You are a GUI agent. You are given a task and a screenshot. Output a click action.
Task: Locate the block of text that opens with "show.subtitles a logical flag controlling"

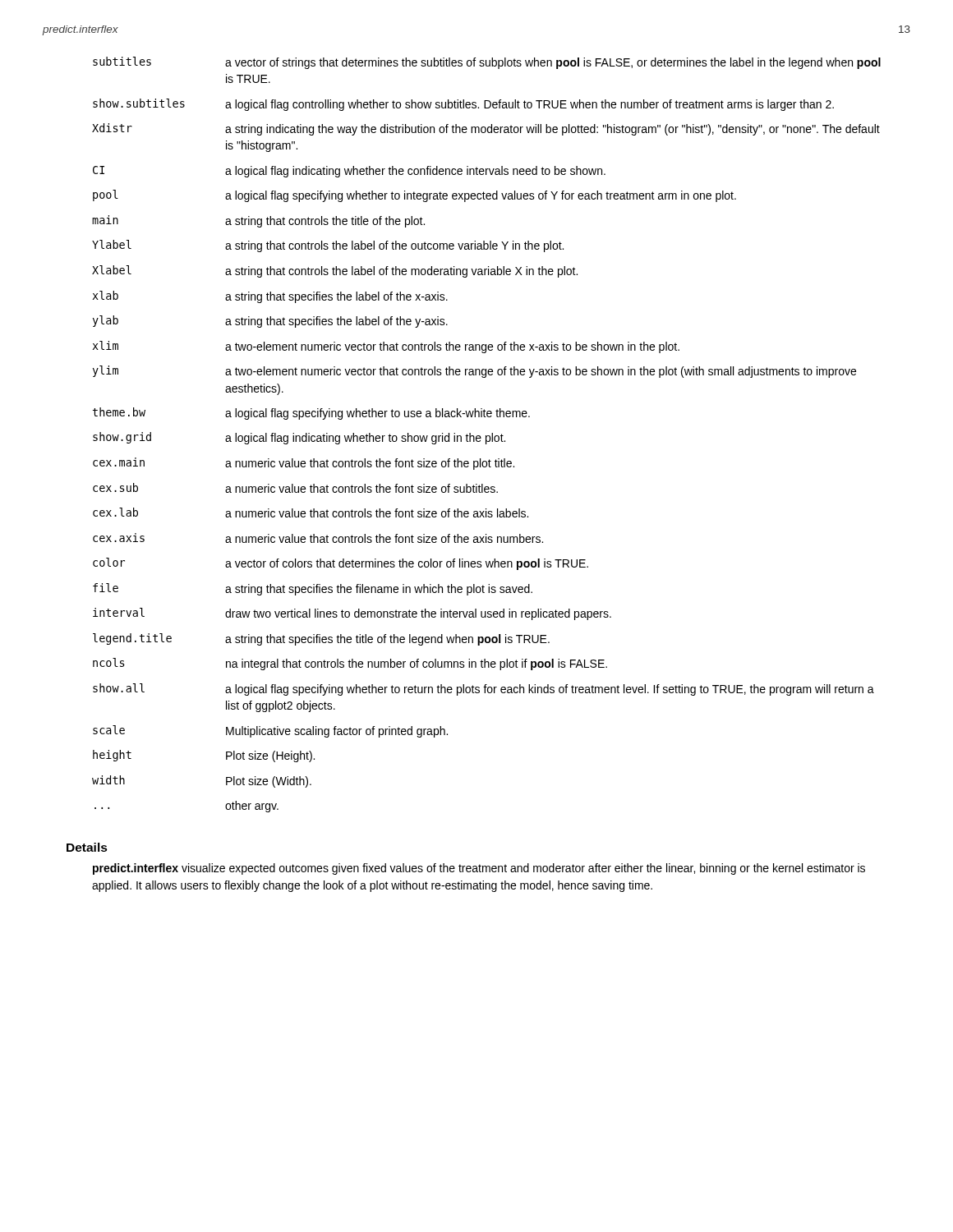476,104
